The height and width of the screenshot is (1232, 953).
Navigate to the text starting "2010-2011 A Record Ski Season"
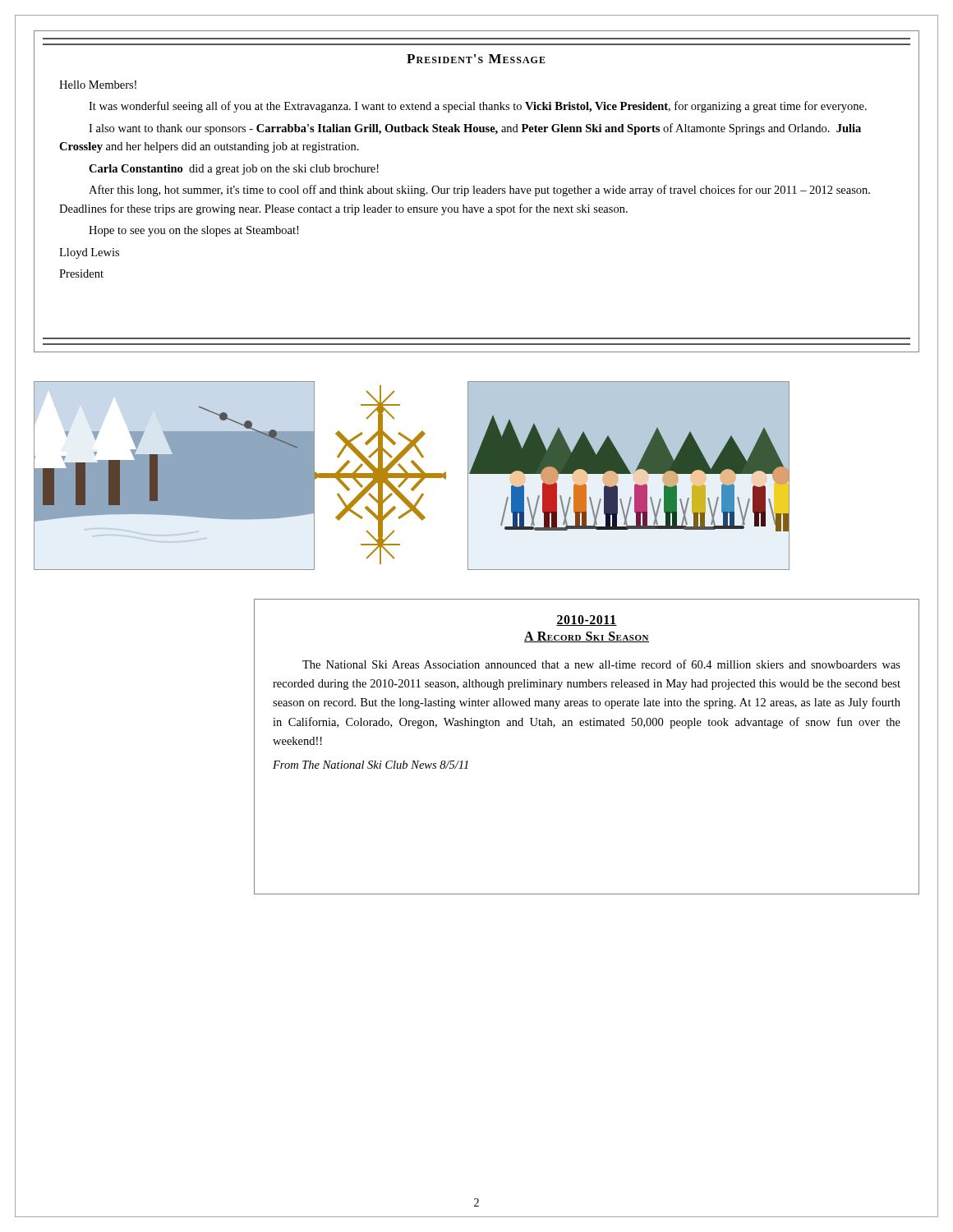pyautogui.click(x=587, y=628)
